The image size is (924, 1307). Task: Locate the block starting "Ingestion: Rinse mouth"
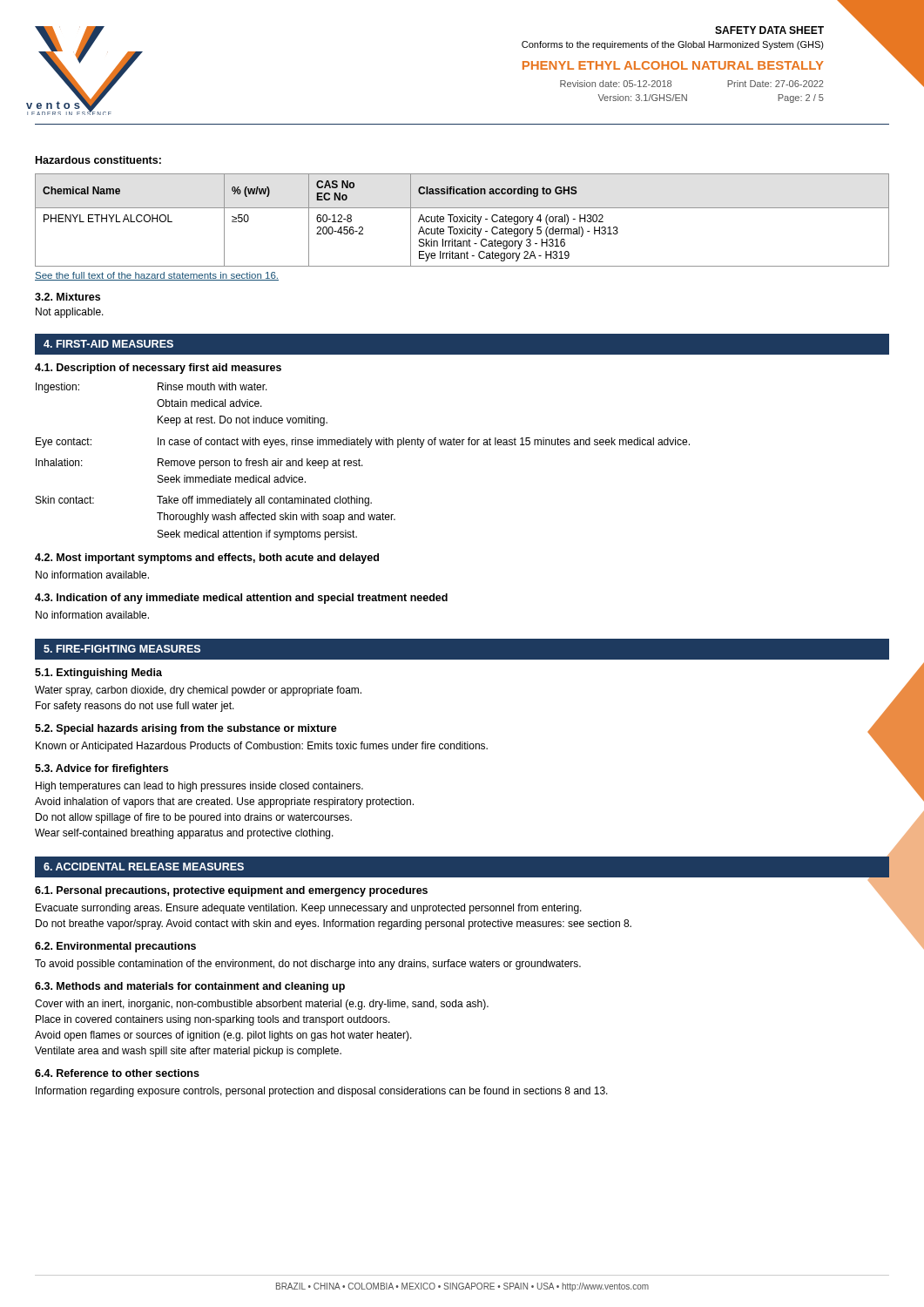[363, 461]
